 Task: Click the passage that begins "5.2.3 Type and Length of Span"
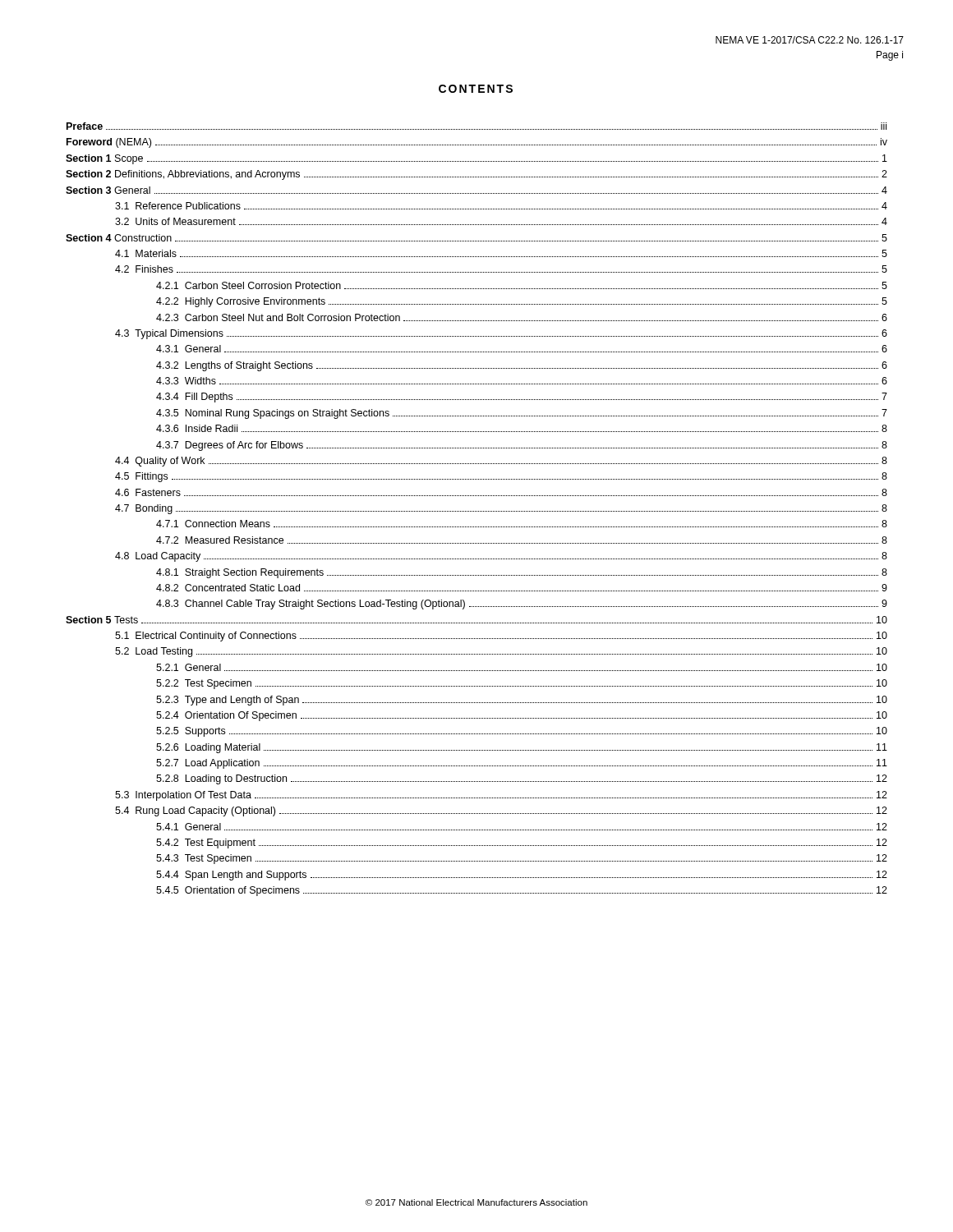pos(522,700)
